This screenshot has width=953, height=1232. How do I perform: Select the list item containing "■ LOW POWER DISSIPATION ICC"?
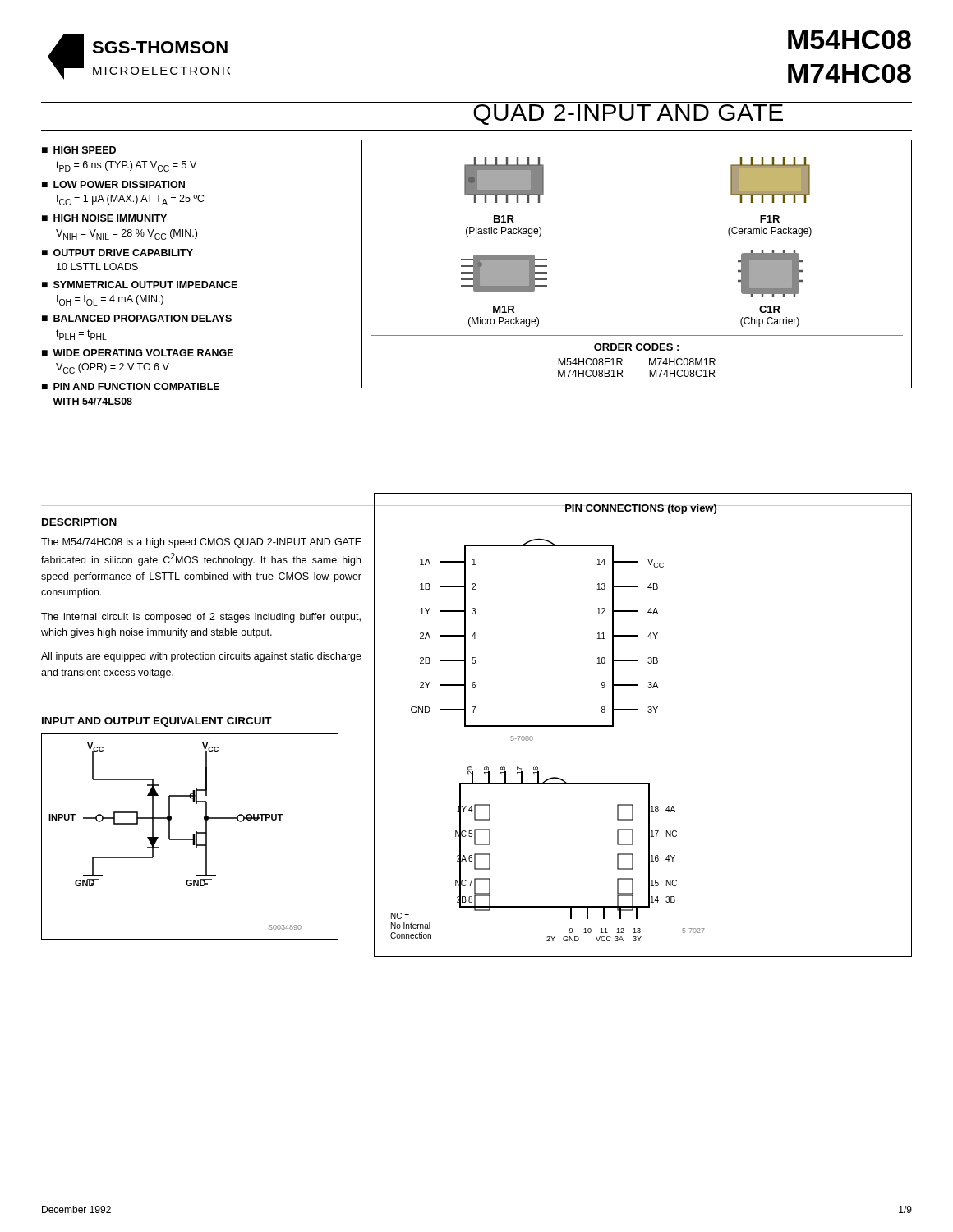[193, 193]
